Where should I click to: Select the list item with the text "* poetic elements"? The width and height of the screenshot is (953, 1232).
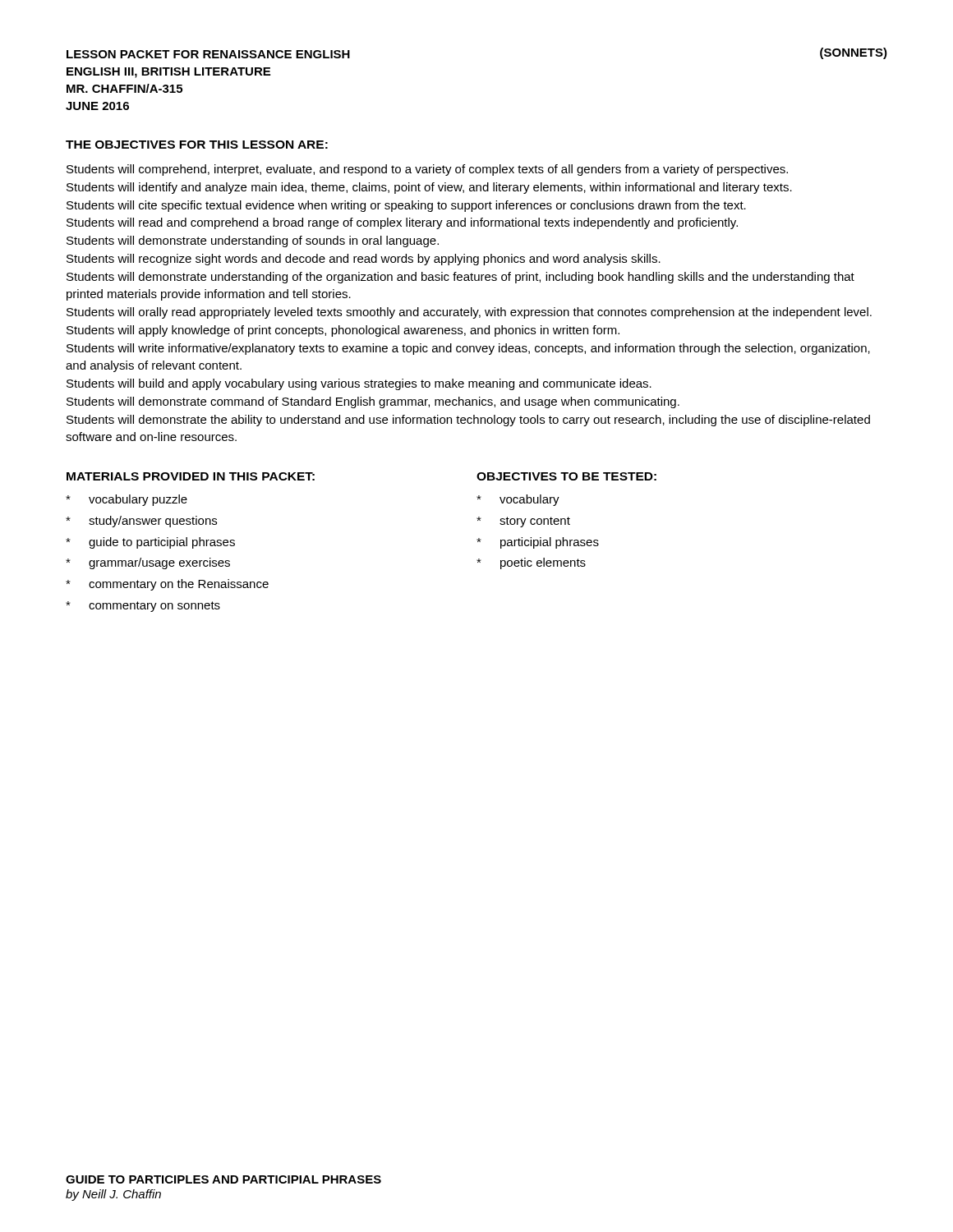point(531,563)
